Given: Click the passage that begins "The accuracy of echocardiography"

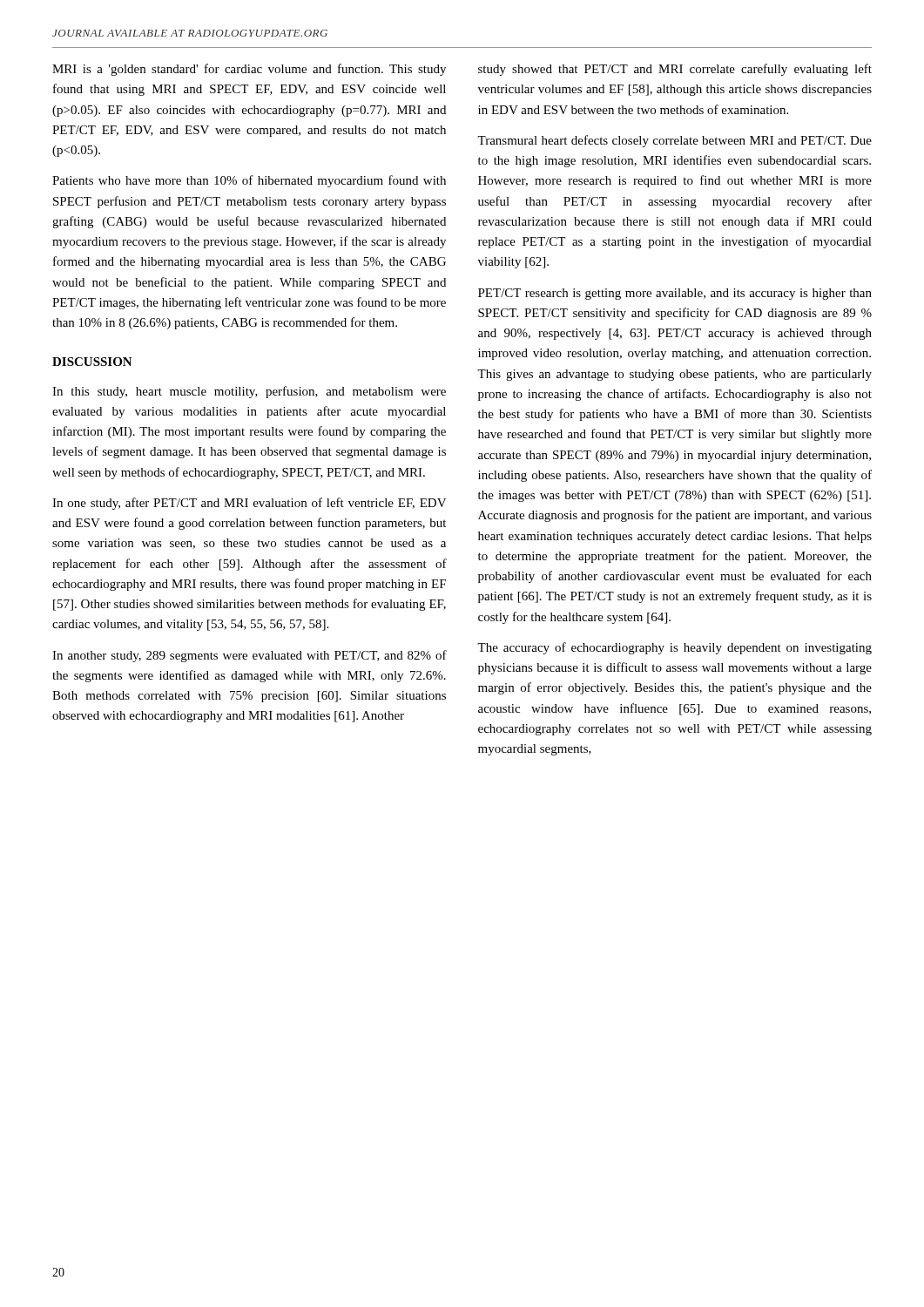Looking at the screenshot, I should click(675, 698).
